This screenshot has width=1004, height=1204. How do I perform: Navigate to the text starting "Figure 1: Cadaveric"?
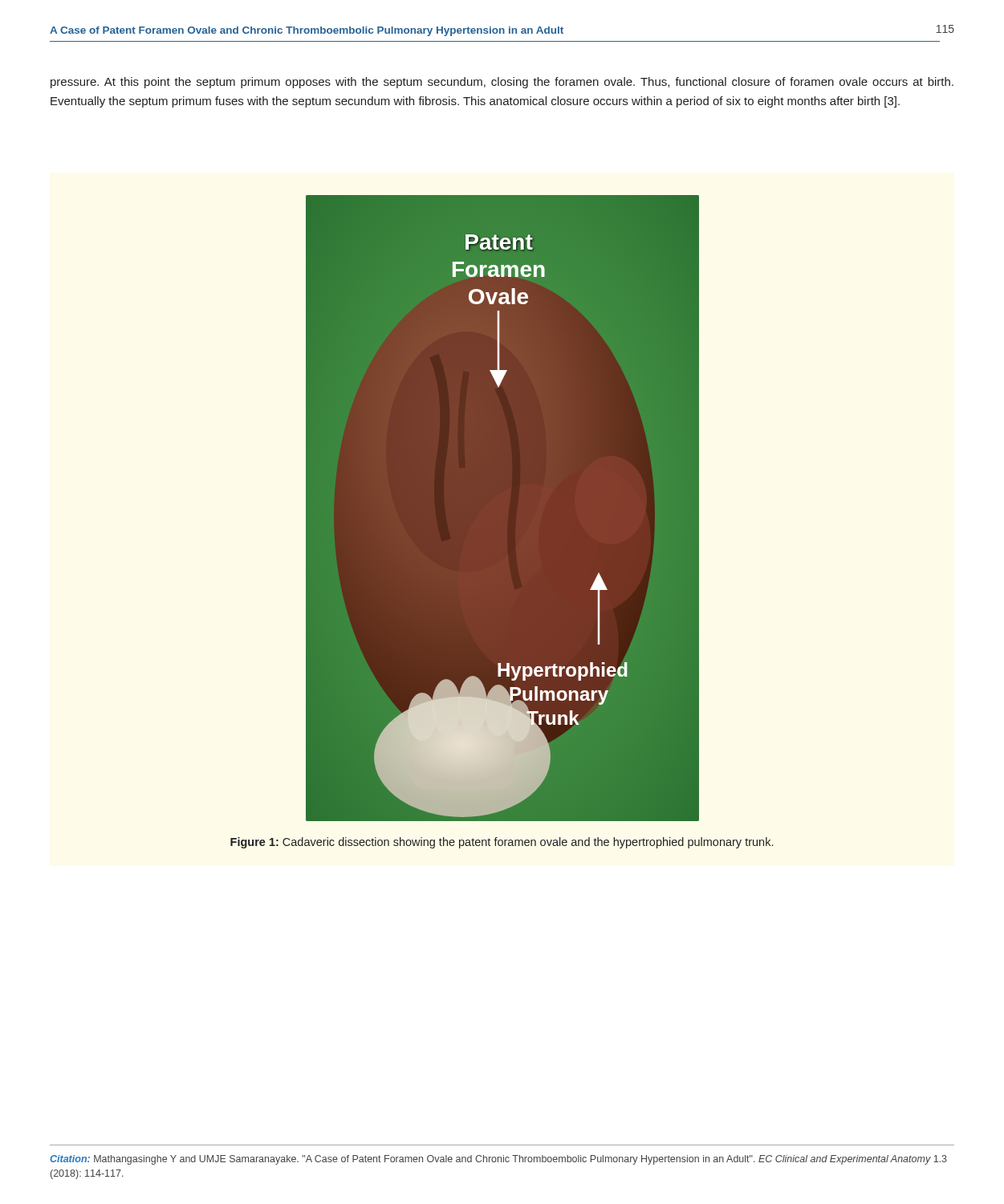[x=502, y=842]
